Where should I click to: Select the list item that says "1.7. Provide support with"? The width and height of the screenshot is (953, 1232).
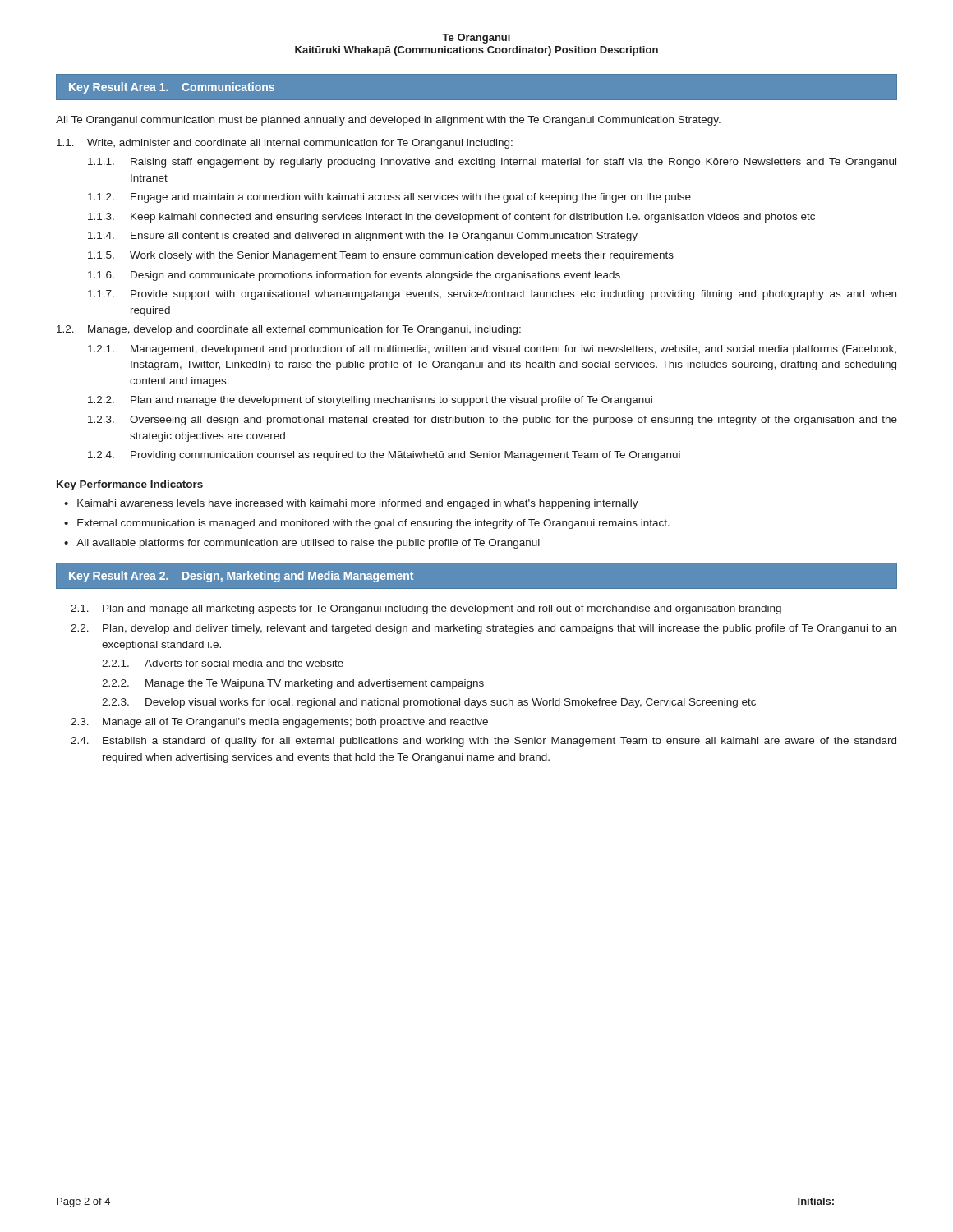click(x=492, y=302)
